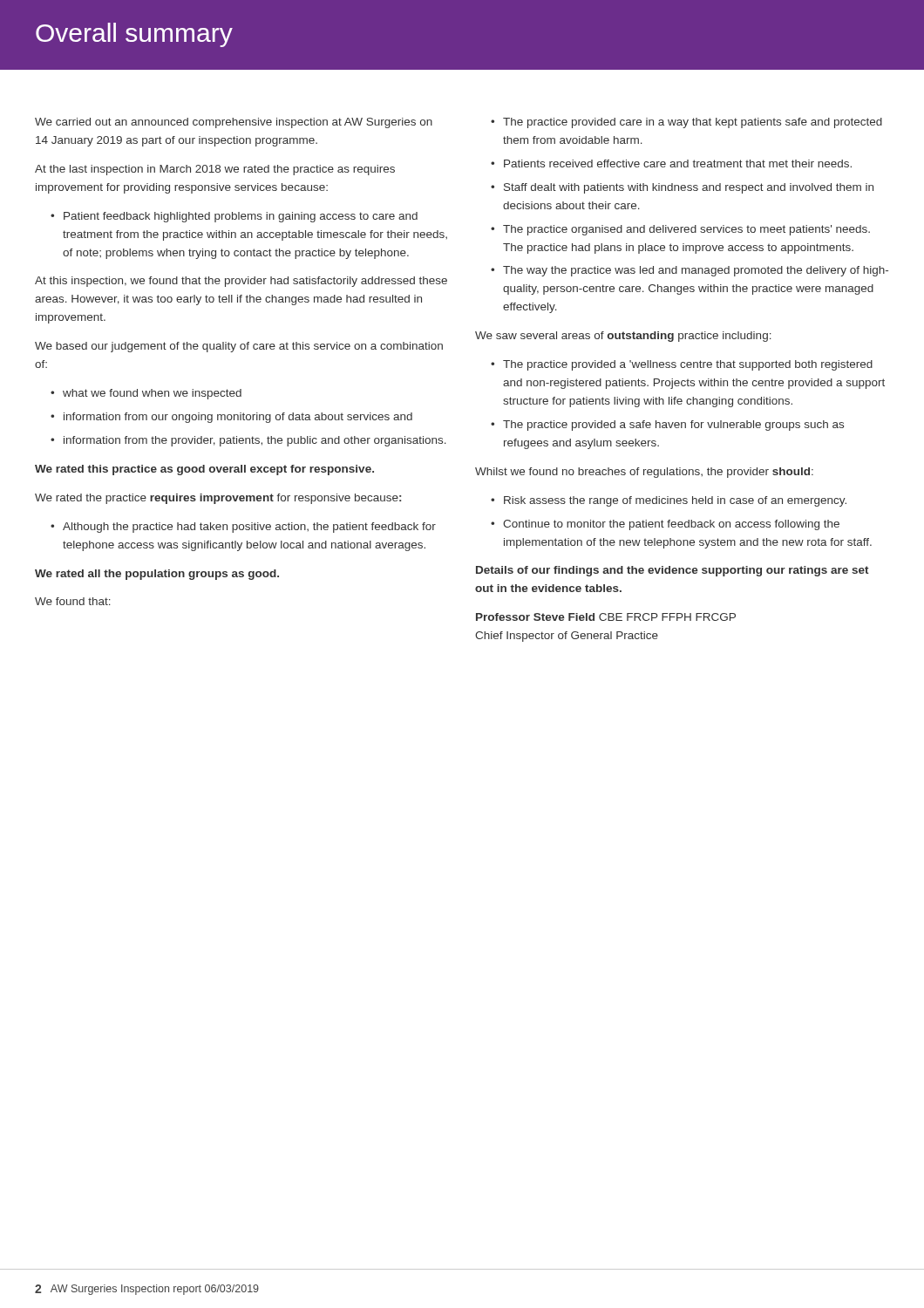Viewport: 924px width, 1308px height.
Task: Where is the passage that starts "We rated all the population"?
Action: pos(242,574)
